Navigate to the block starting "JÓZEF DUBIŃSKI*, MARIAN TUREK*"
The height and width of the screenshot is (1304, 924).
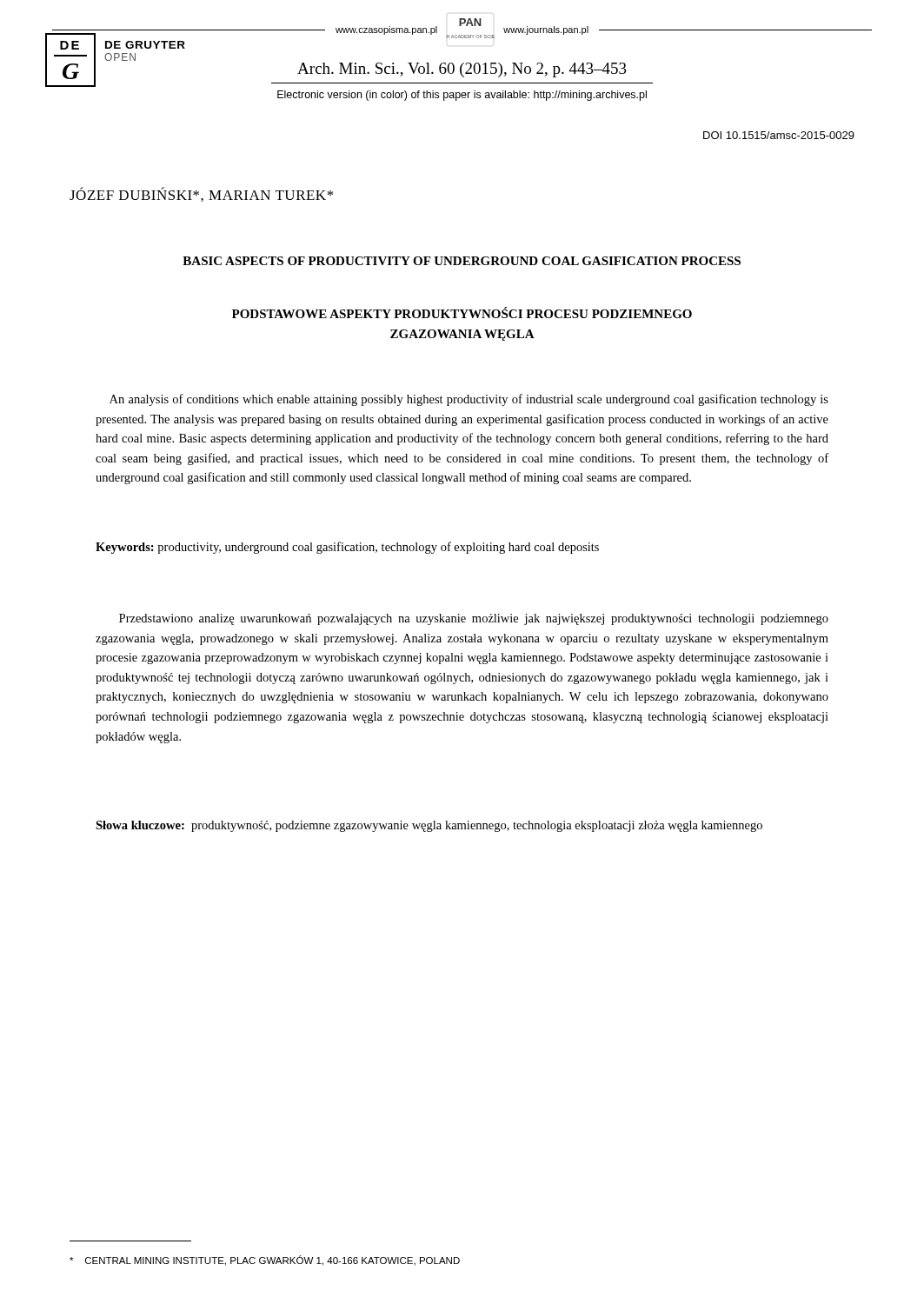[x=202, y=195]
